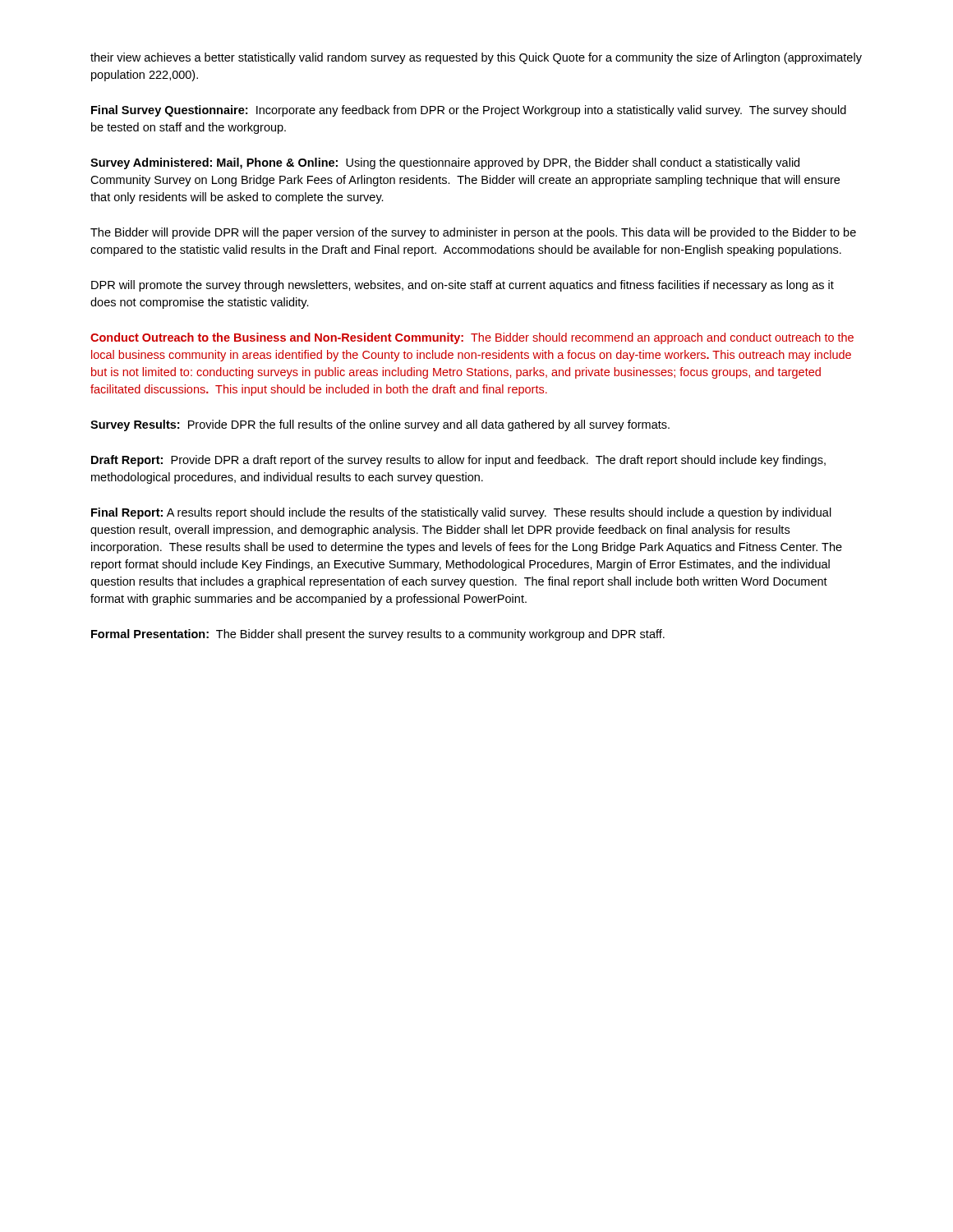Point to the block beginning "Final Report: A results report should include"
953x1232 pixels.
[x=466, y=556]
